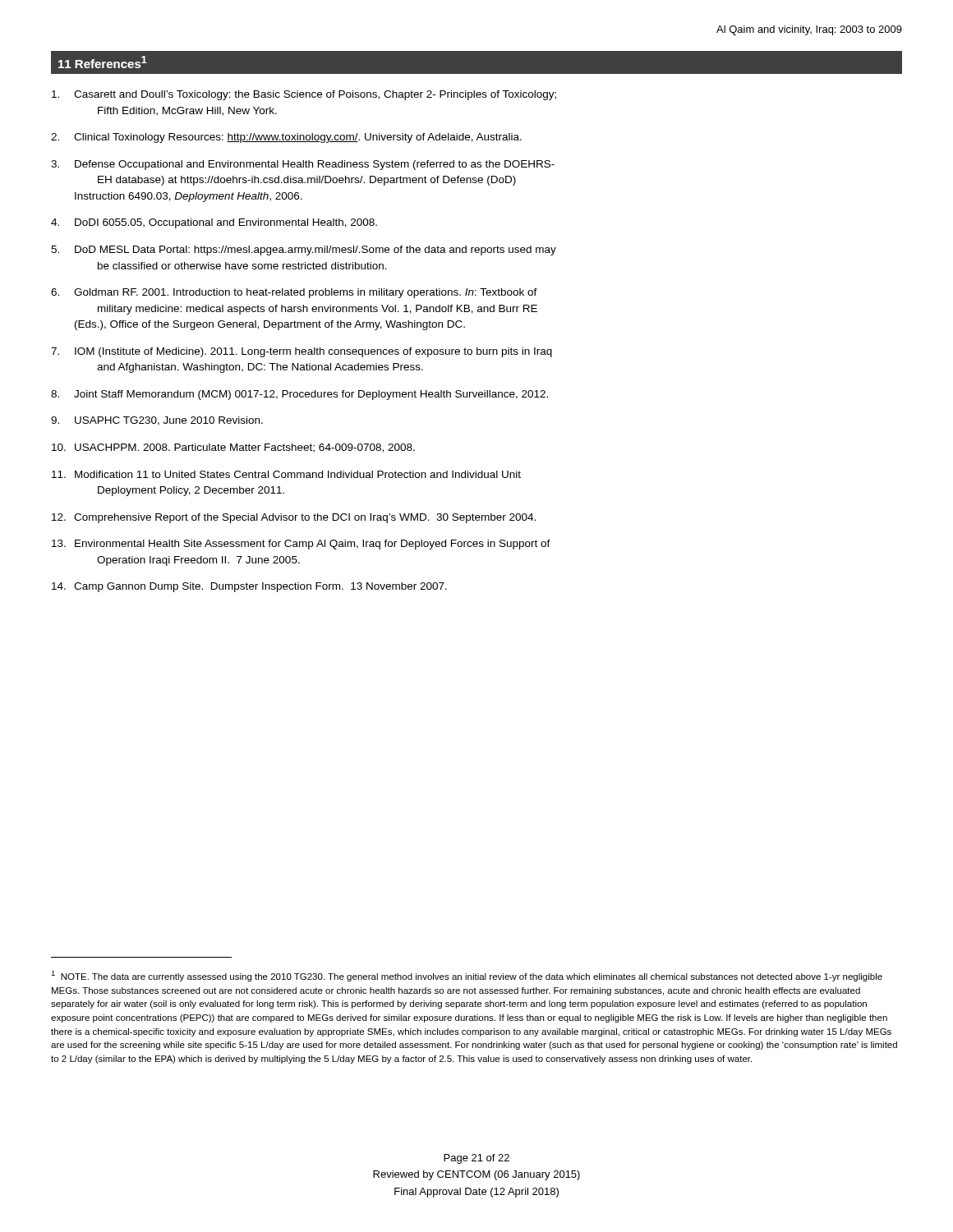Point to the passage starting "6. Goldman RF."
Screen dimensions: 1232x953
pos(476,308)
